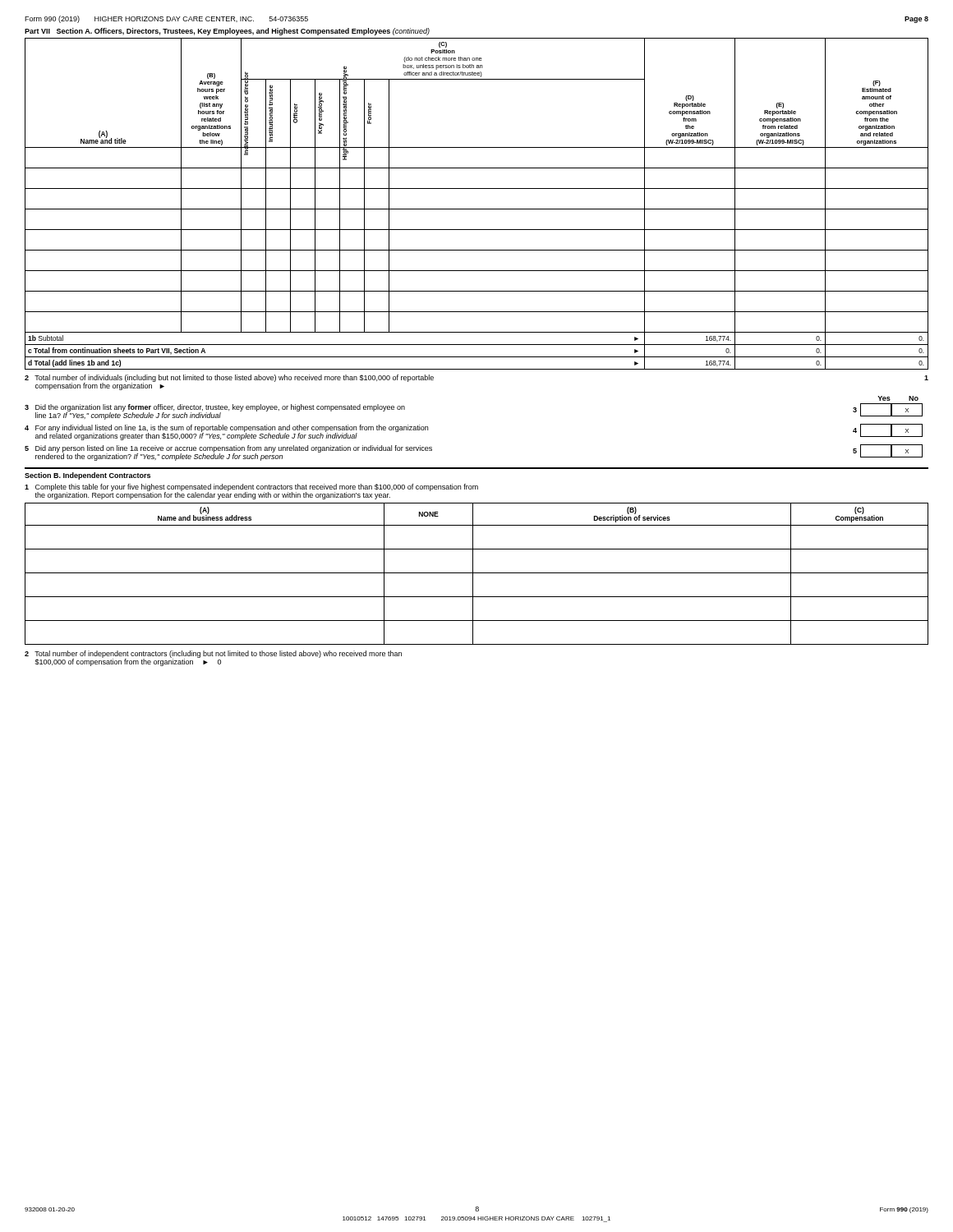Select the element starting "5 Did any"
This screenshot has height=1232, width=953.
pyautogui.click(x=220, y=454)
